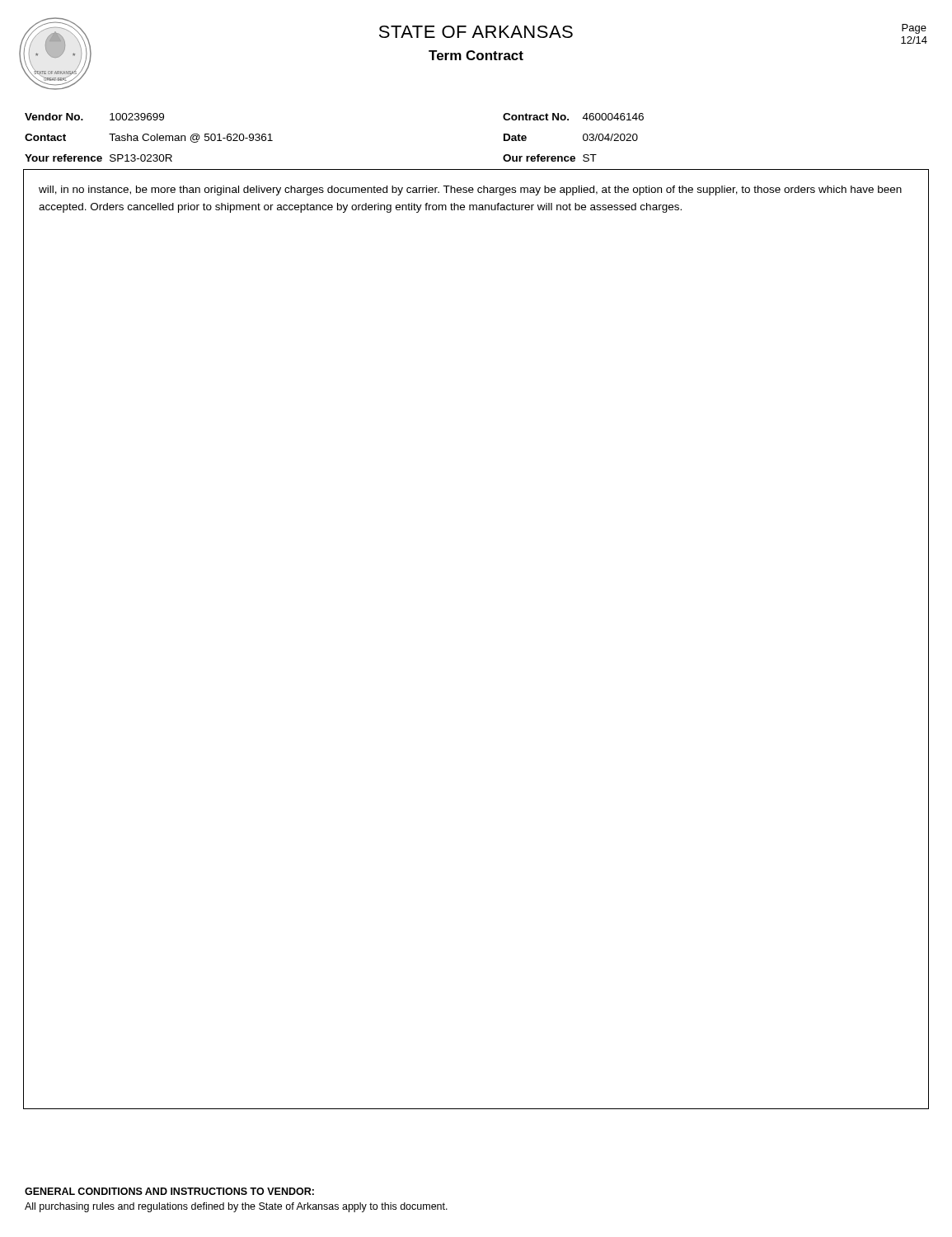Select the text starting "Vendor No. 100239699"
This screenshot has width=952, height=1237.
point(149,138)
